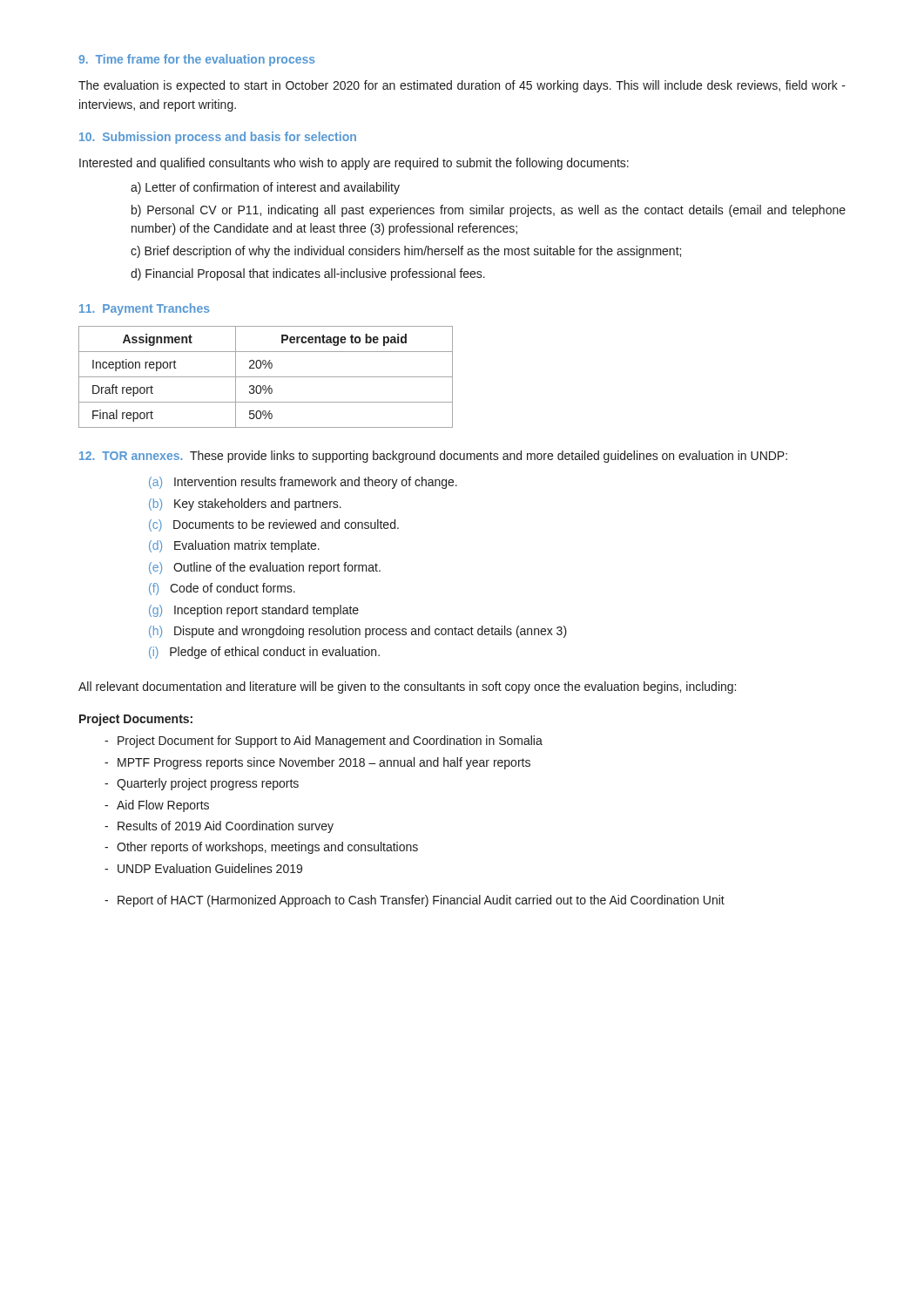Find the block starting "Interested and qualified consultants who wish to"
924x1307 pixels.
tap(354, 163)
